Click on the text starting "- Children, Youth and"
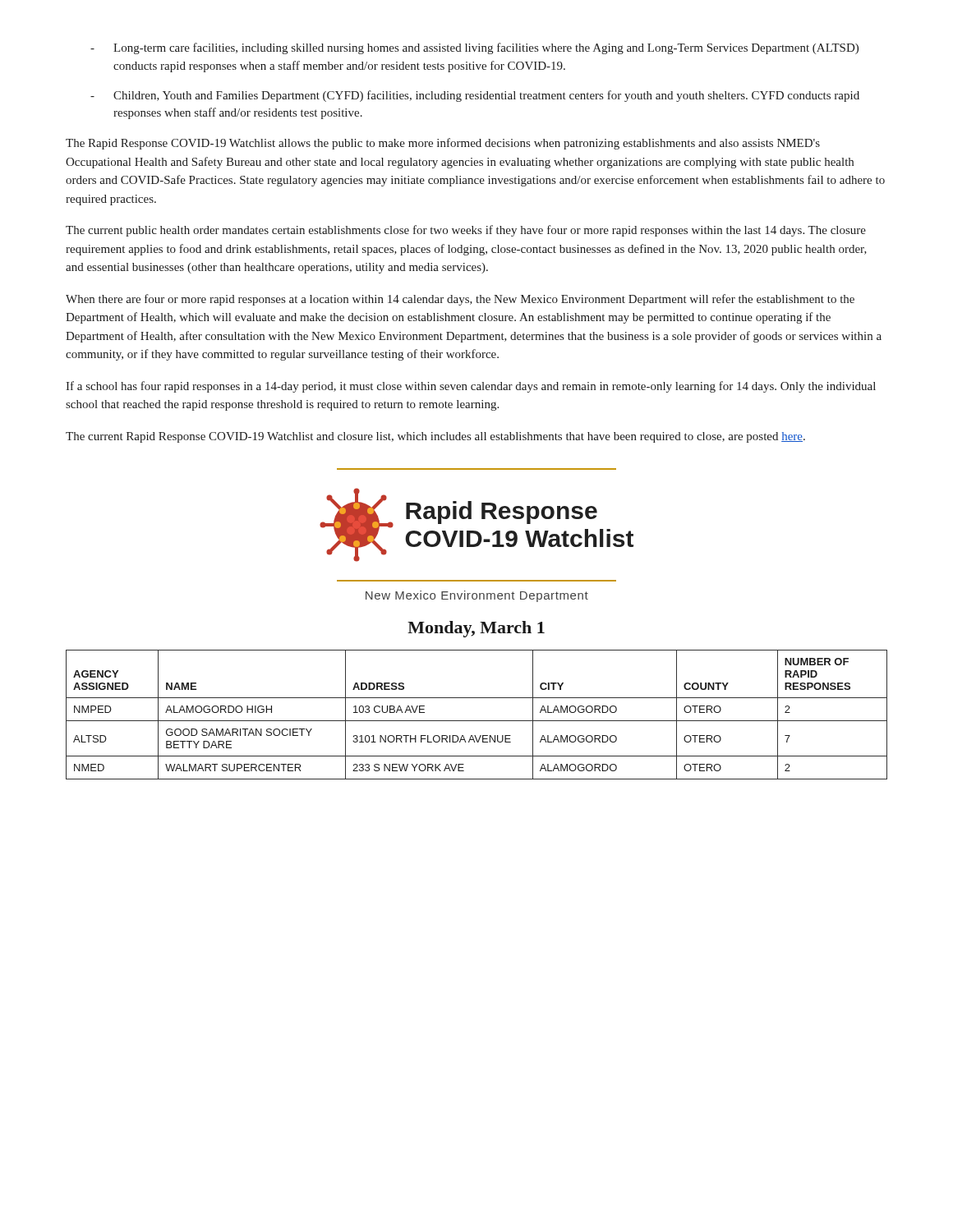Viewport: 953px width, 1232px height. point(489,104)
